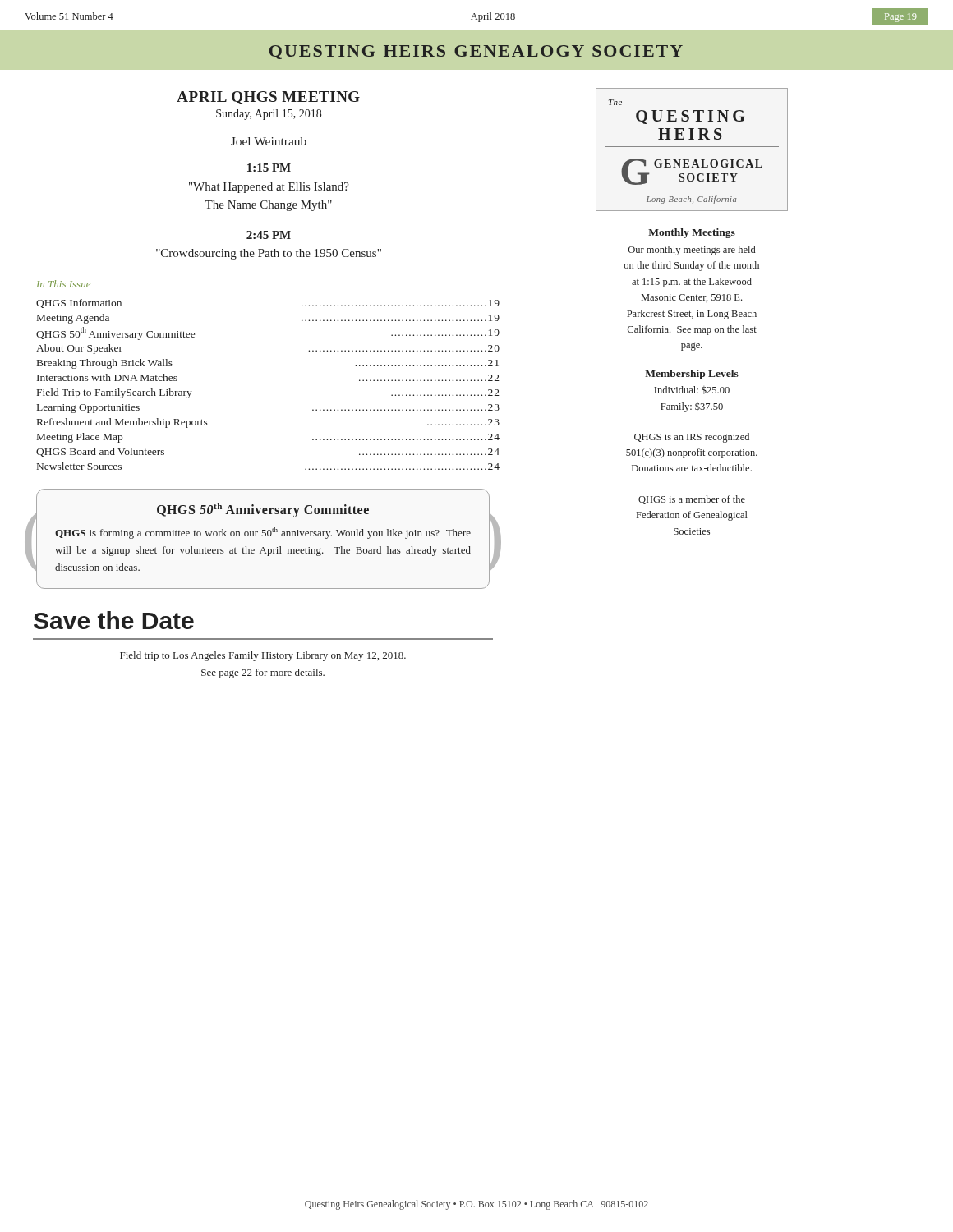Locate the block of text that opens with "2:45 PM "Crowdsourcing the Path to the 1950"
The width and height of the screenshot is (953, 1232).
269,244
